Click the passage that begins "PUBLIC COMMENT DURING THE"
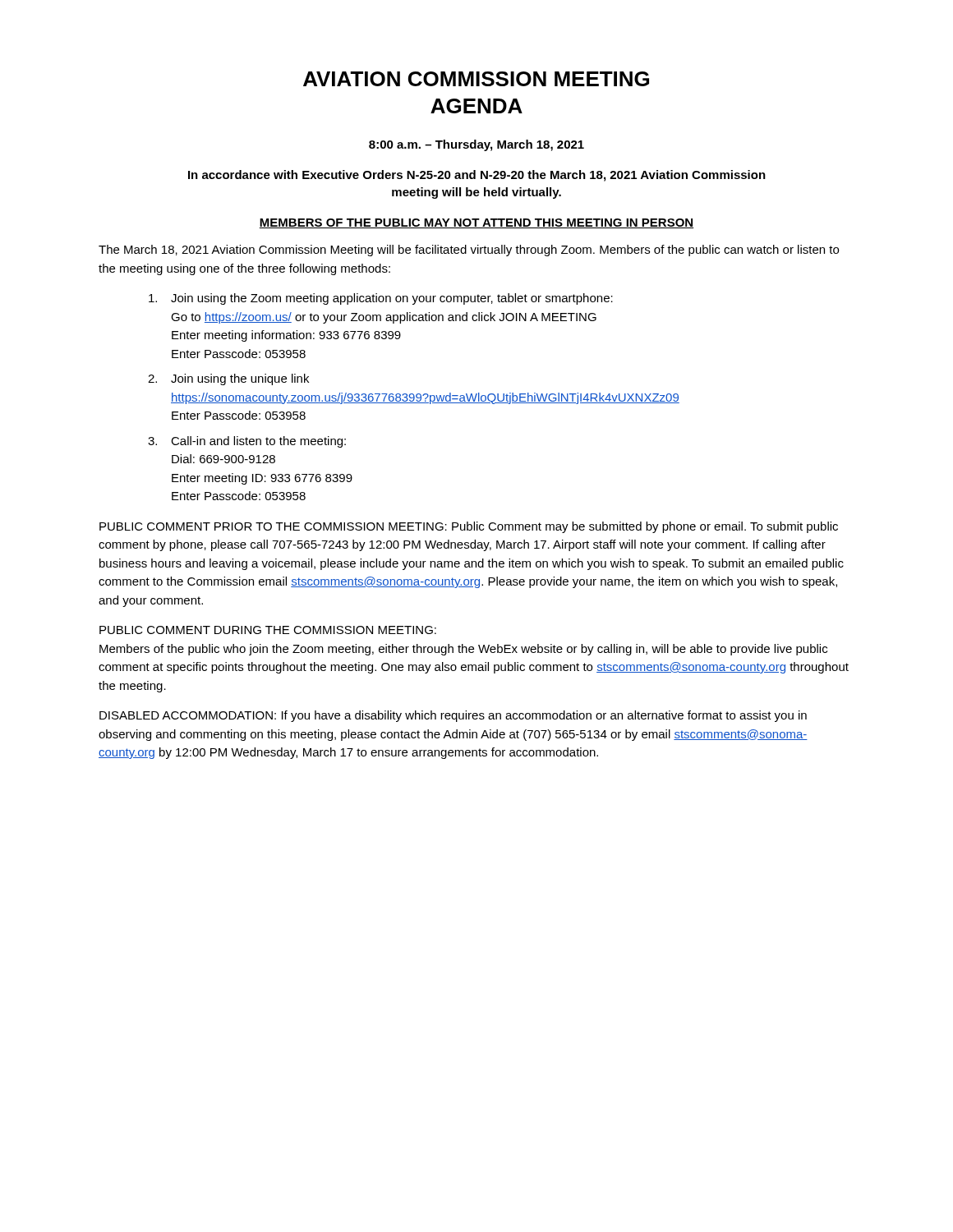This screenshot has height=1232, width=953. click(474, 657)
